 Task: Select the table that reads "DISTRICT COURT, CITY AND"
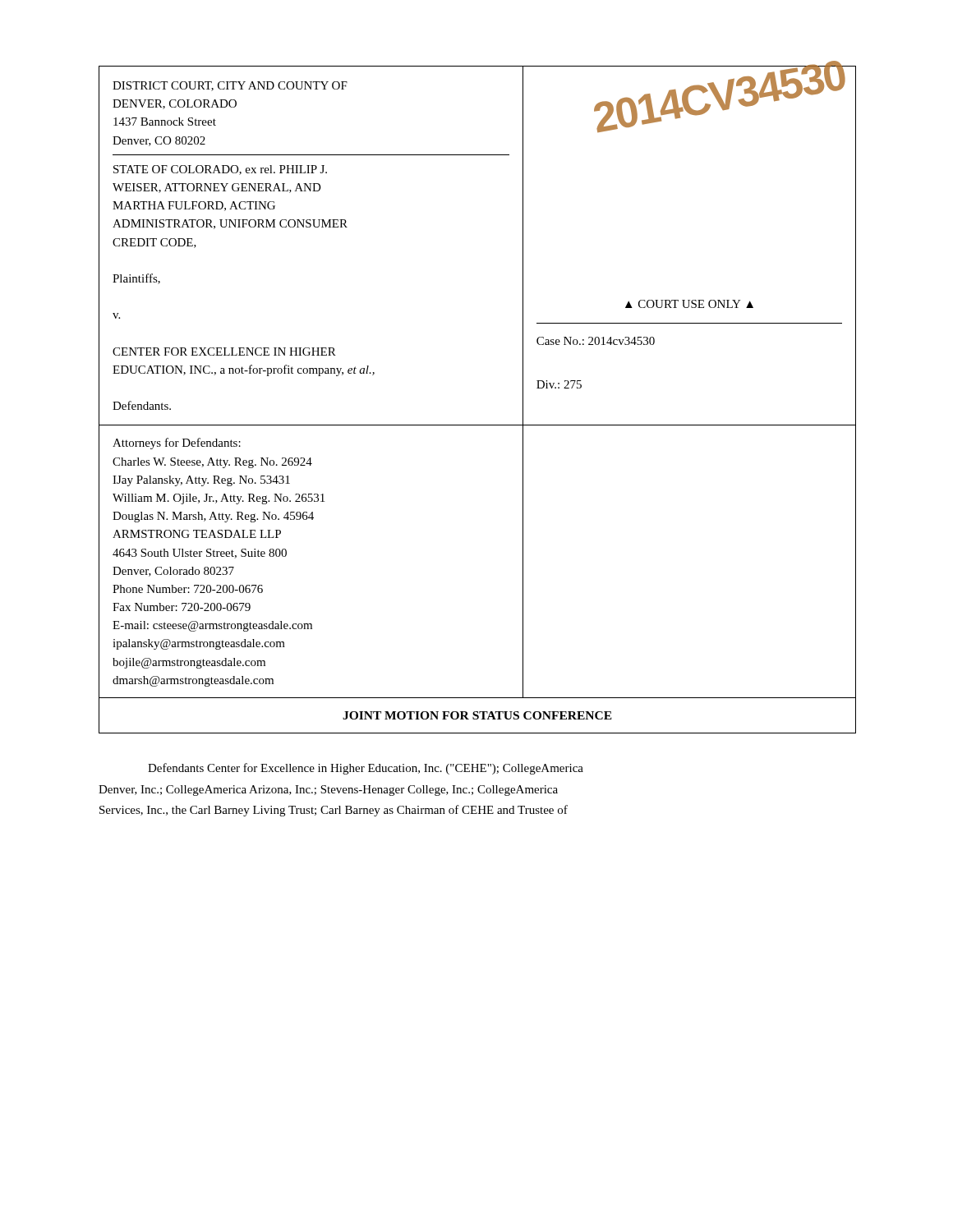point(477,400)
